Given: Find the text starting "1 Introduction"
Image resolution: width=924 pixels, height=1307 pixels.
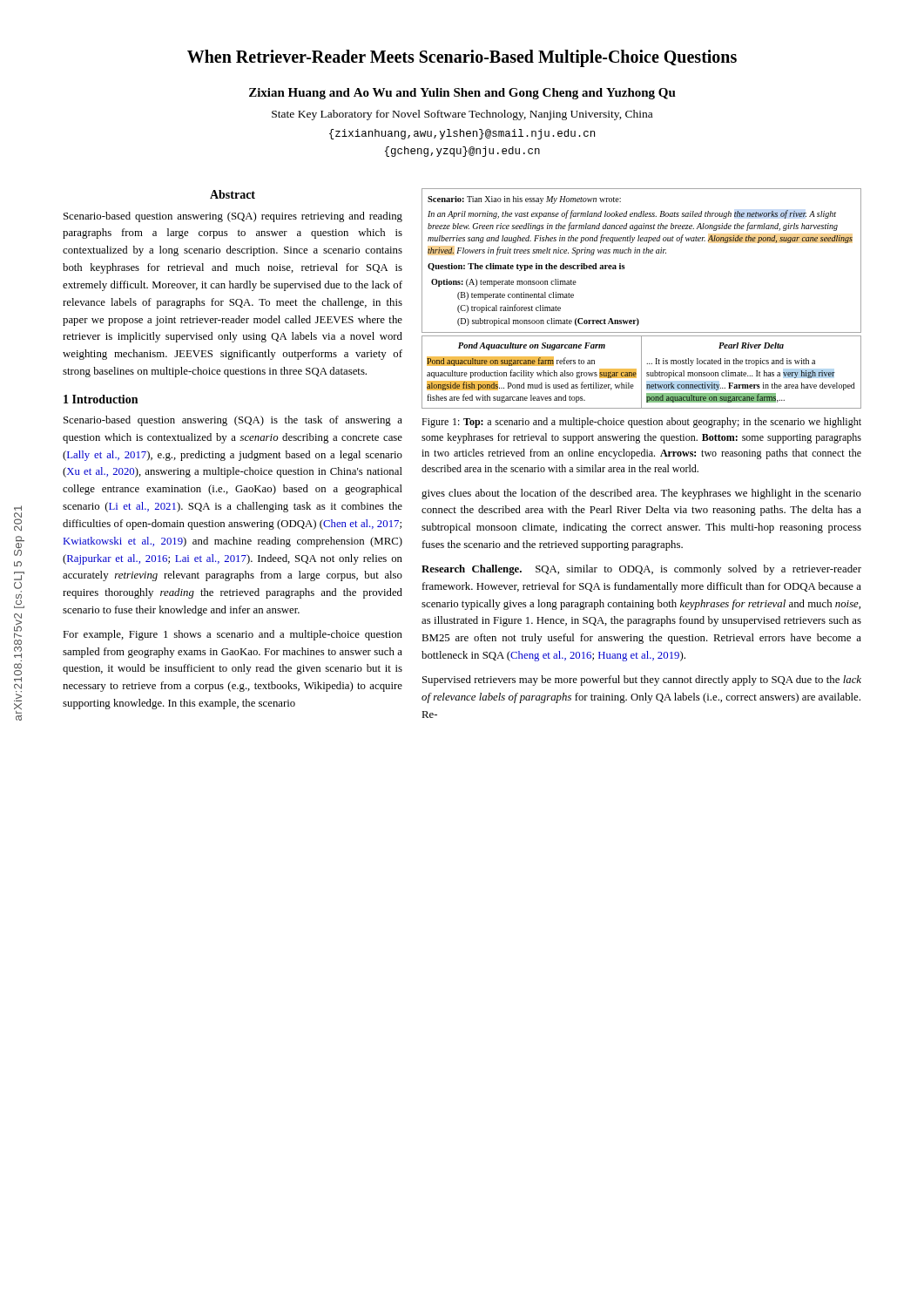Looking at the screenshot, I should [100, 399].
